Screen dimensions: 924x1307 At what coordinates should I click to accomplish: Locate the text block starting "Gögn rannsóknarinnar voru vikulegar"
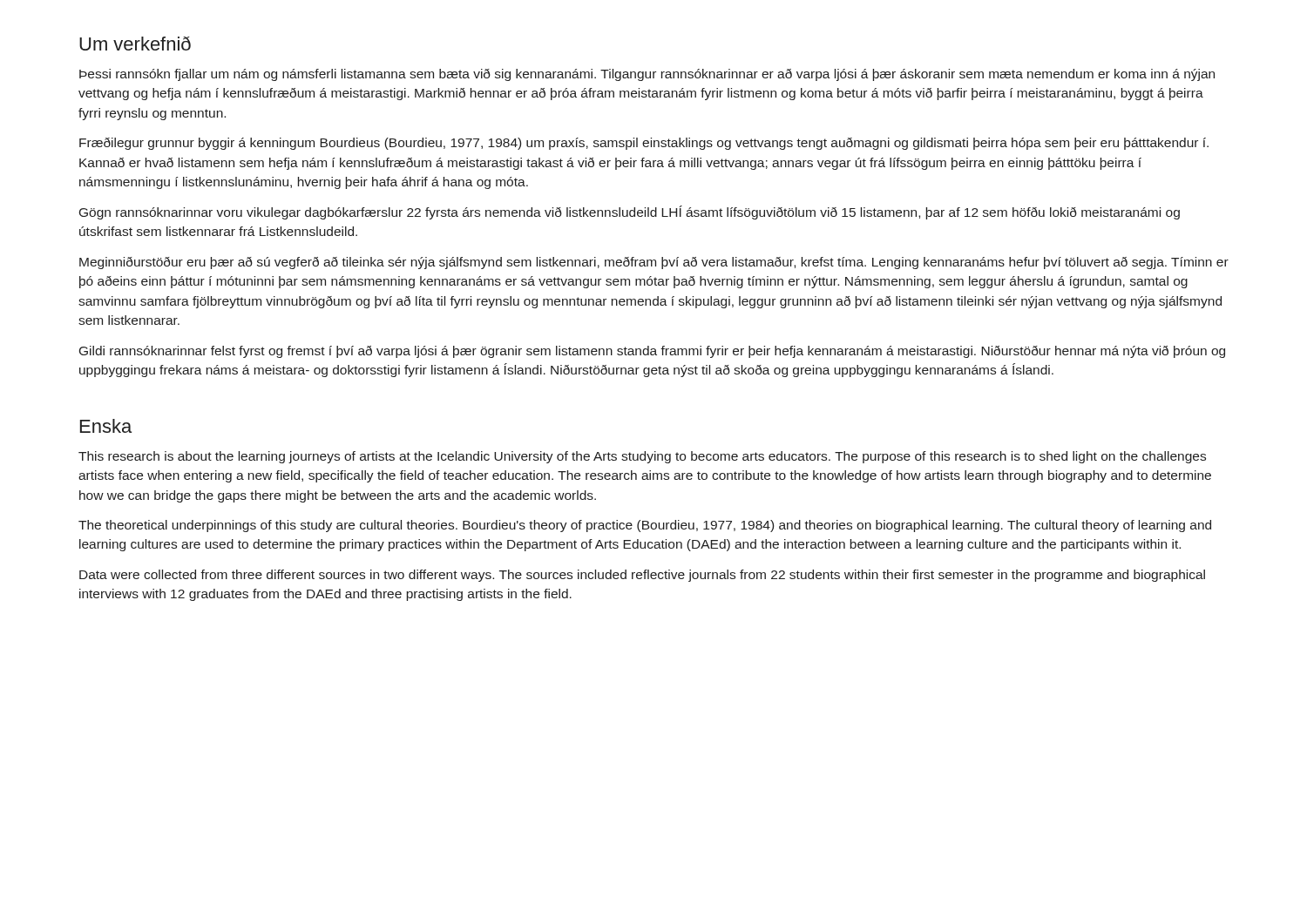654,222
